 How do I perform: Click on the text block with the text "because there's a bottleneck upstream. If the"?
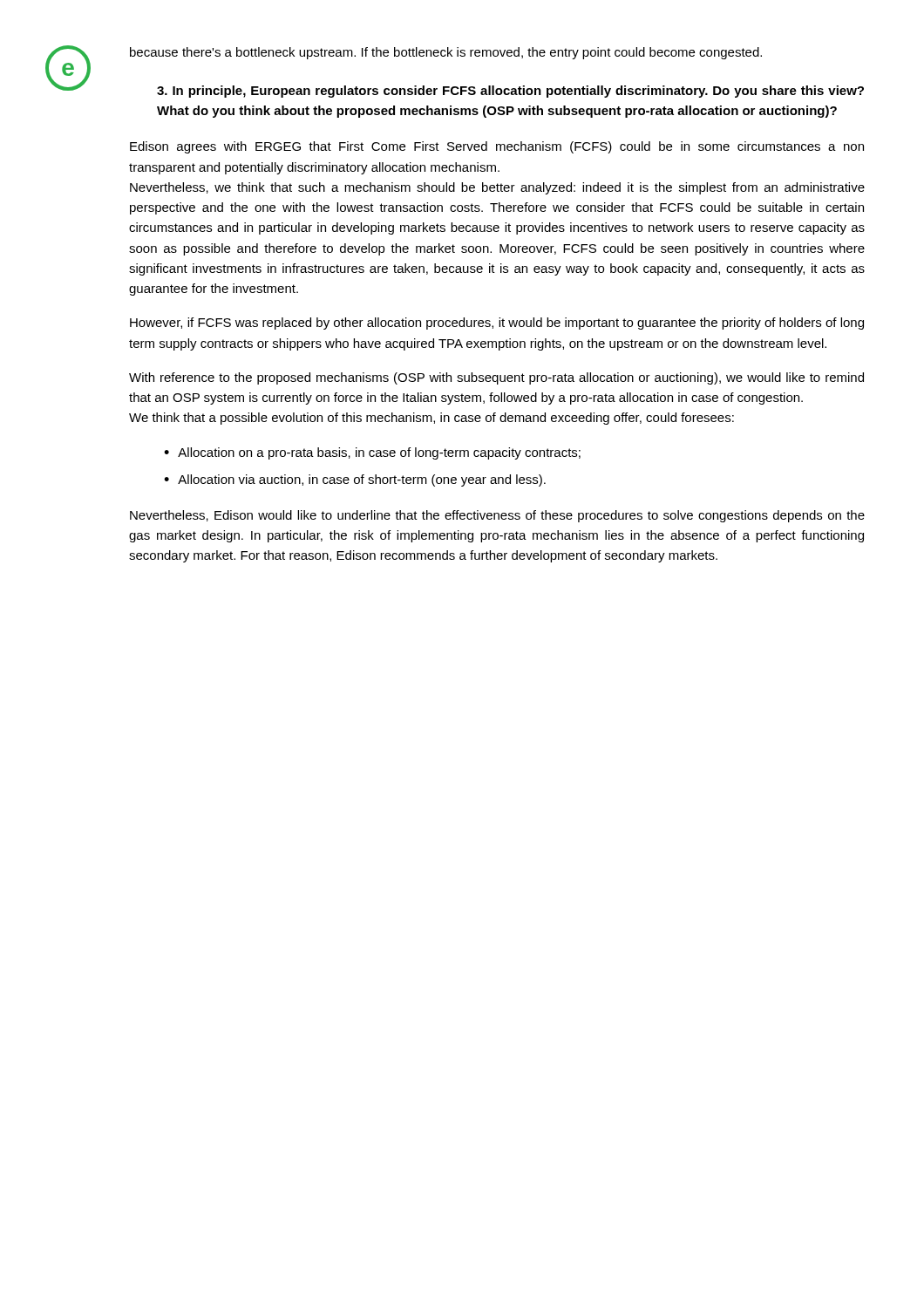(x=446, y=52)
